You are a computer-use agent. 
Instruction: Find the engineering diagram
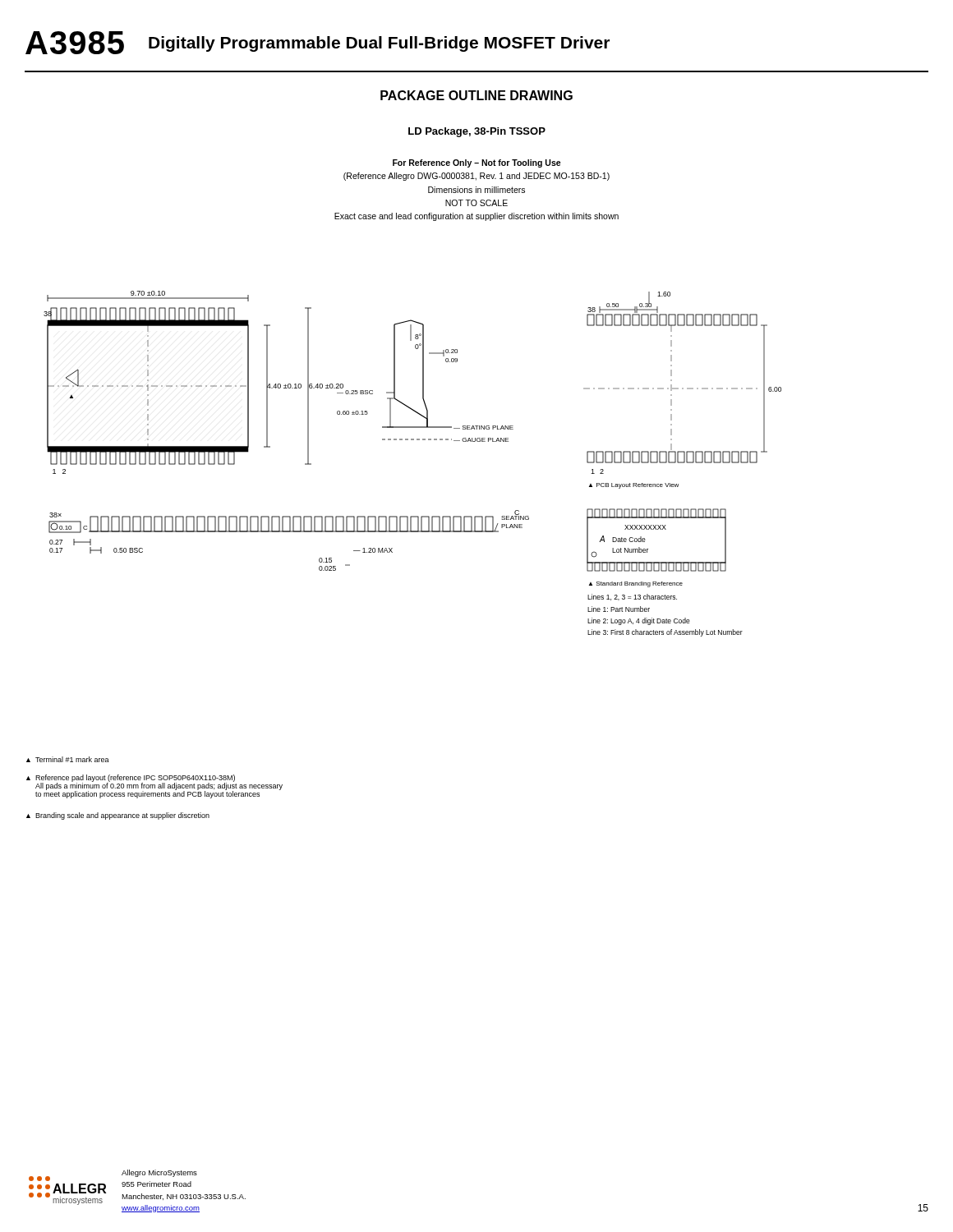[476, 493]
